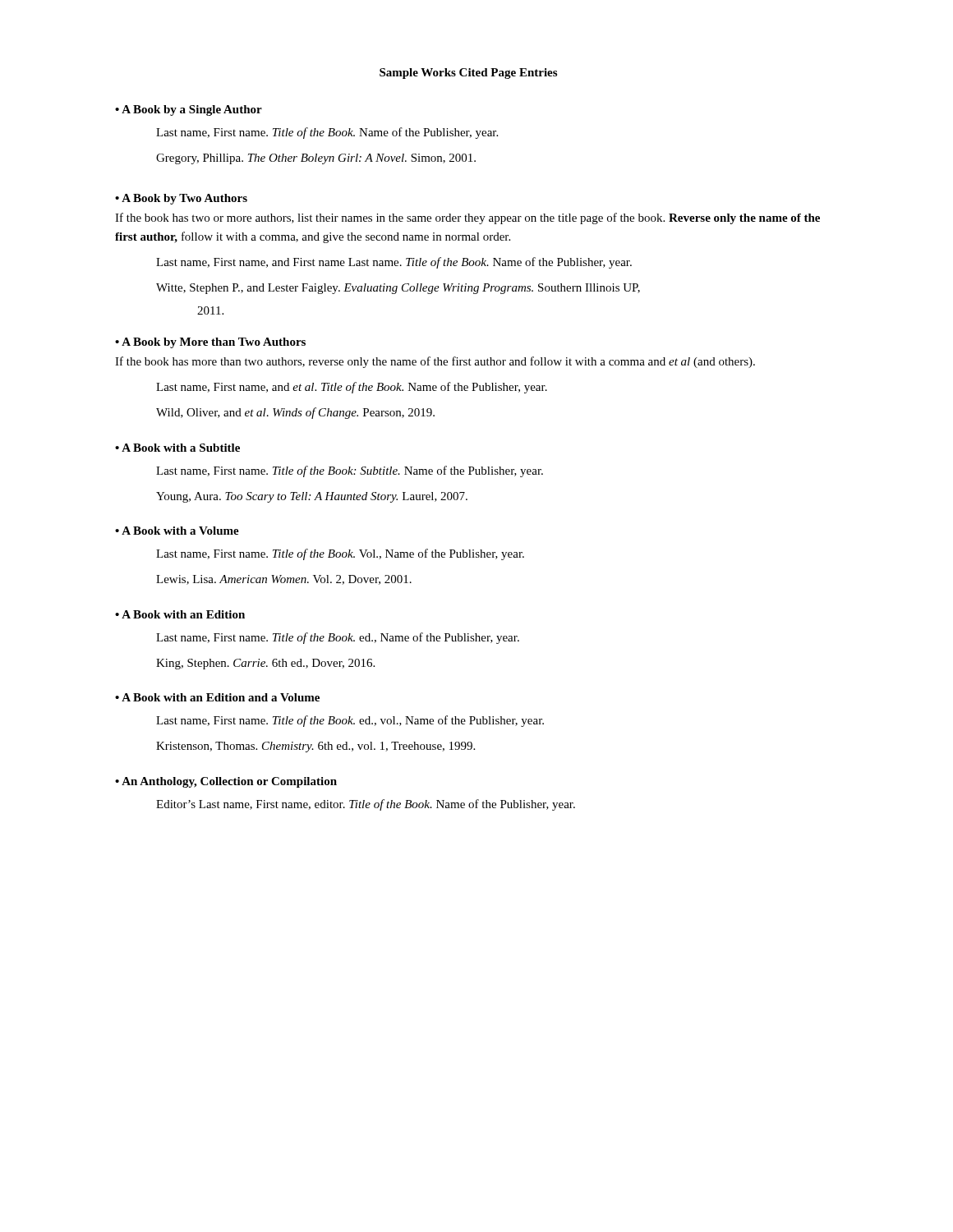Point to the element starting "• A Book by a"
953x1232 pixels.
(x=188, y=109)
